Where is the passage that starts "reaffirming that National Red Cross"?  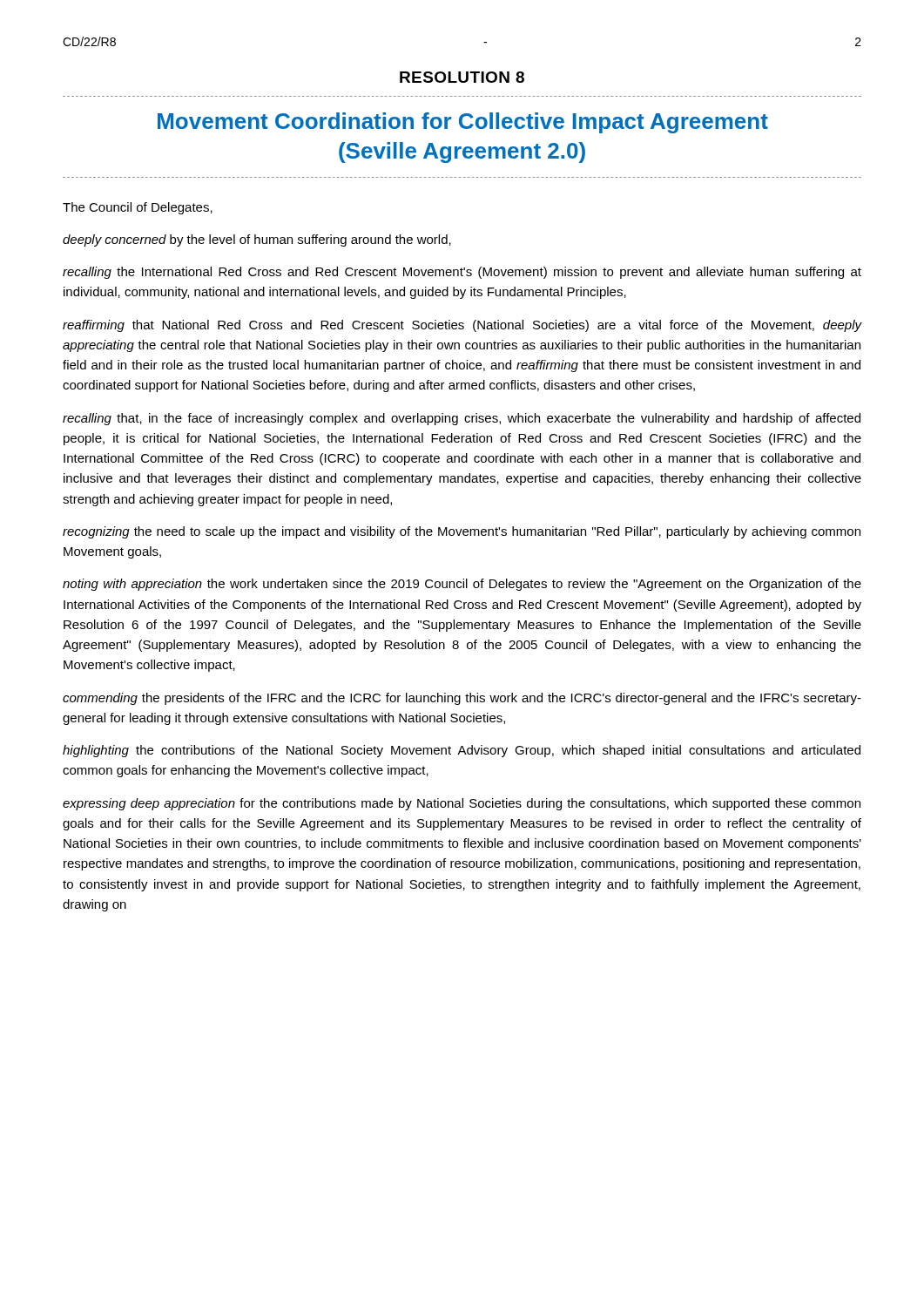[462, 355]
